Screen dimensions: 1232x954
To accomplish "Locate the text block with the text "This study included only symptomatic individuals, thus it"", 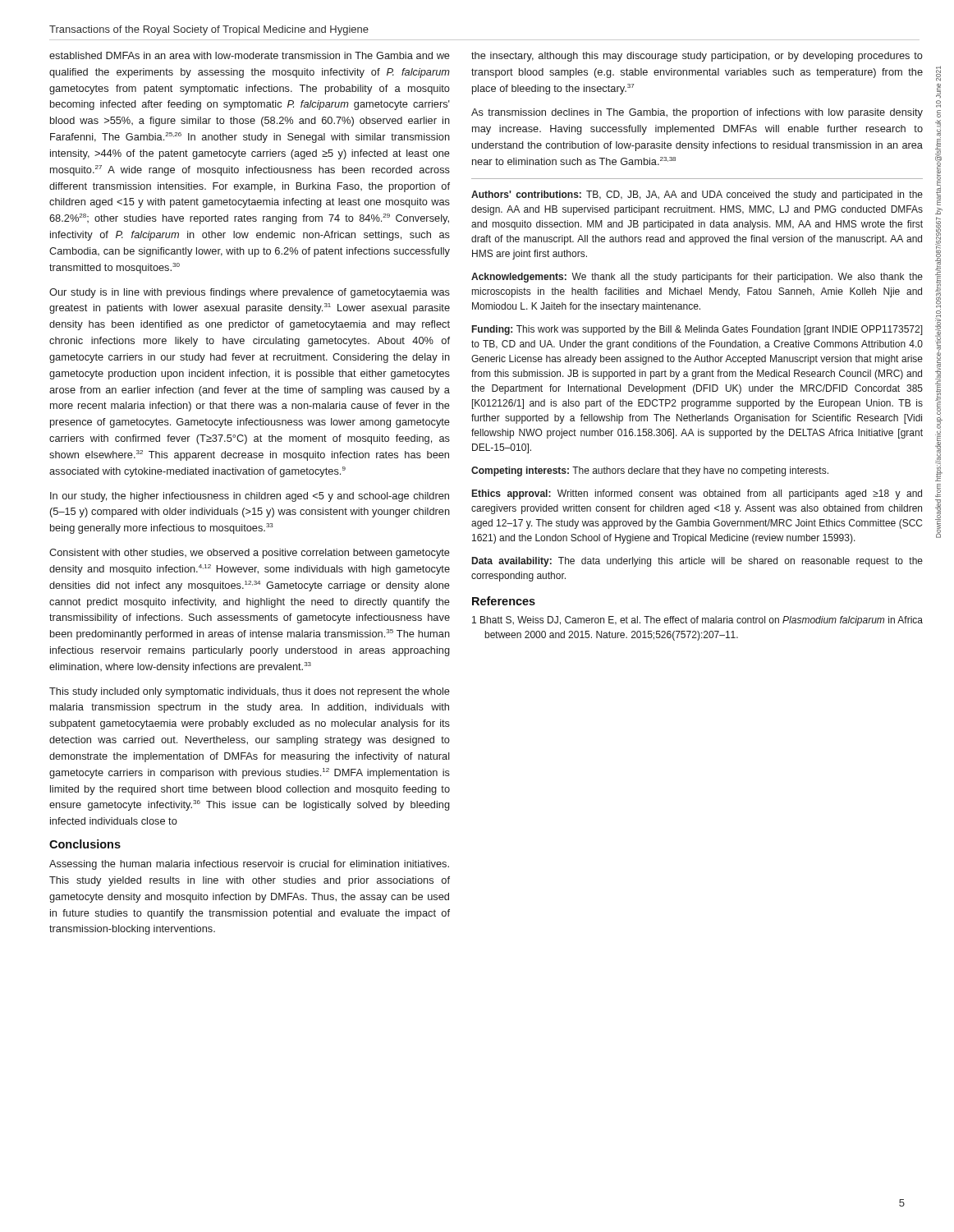I will click(x=250, y=756).
